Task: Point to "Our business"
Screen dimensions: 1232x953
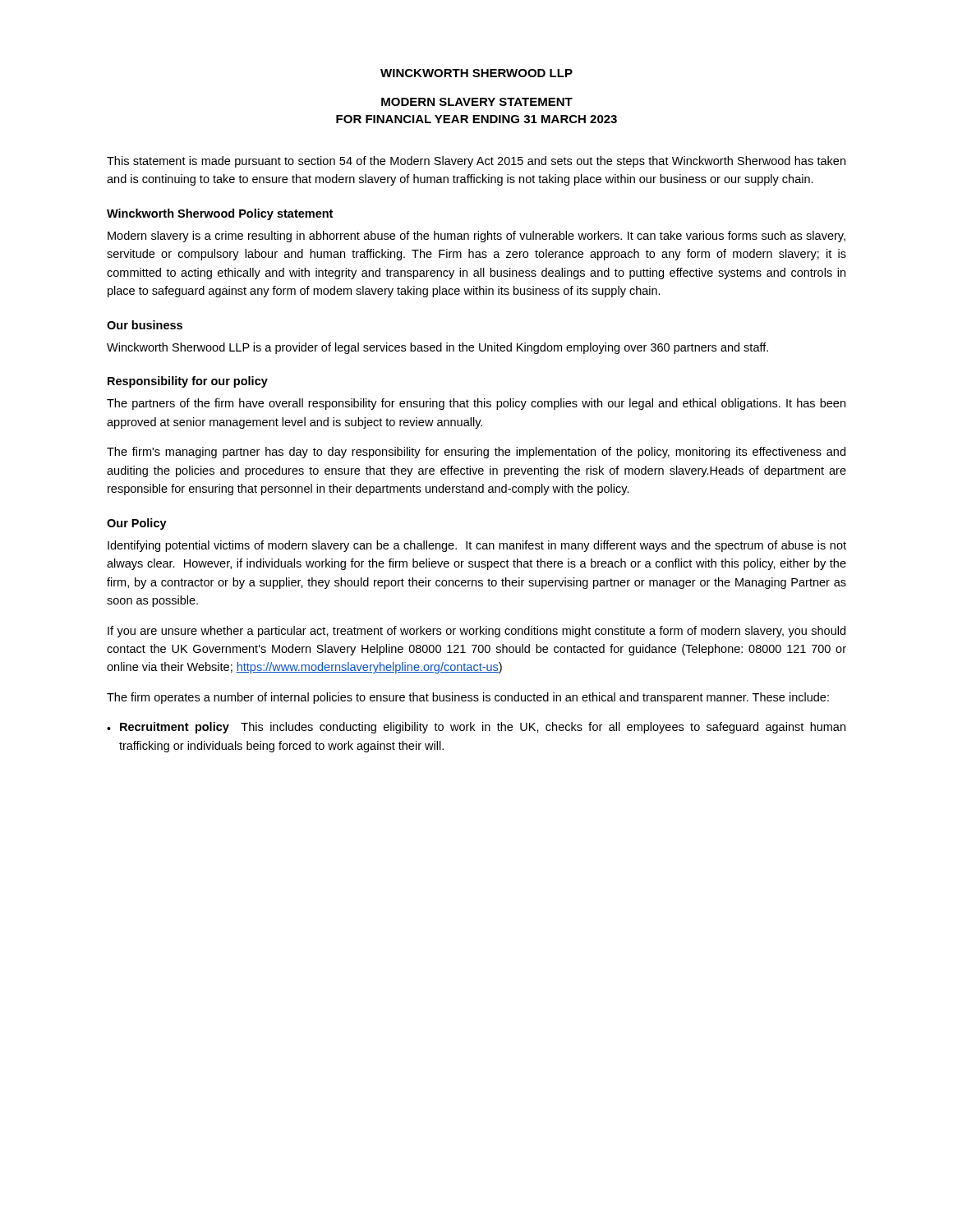Action: click(145, 325)
